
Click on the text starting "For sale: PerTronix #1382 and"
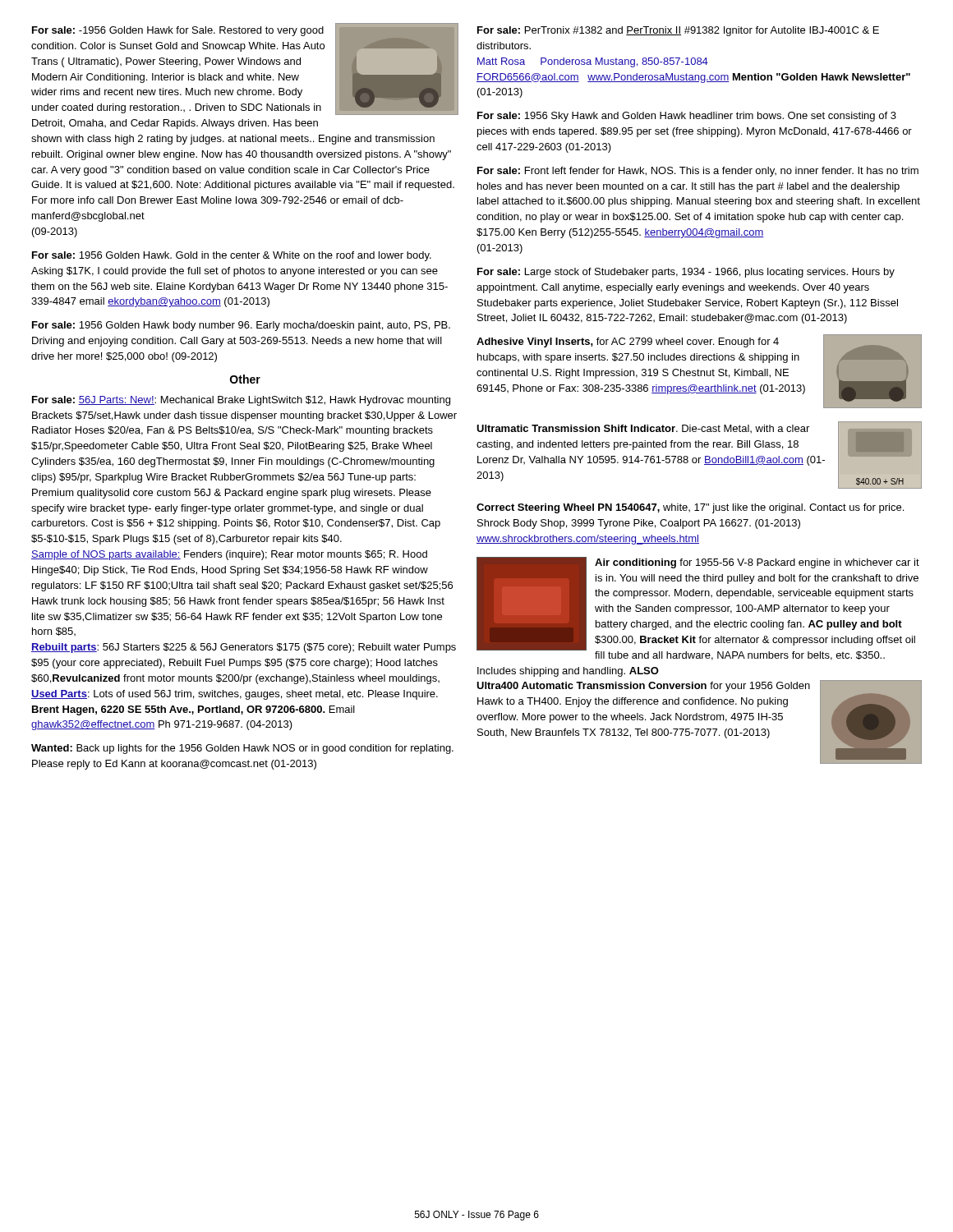click(694, 61)
